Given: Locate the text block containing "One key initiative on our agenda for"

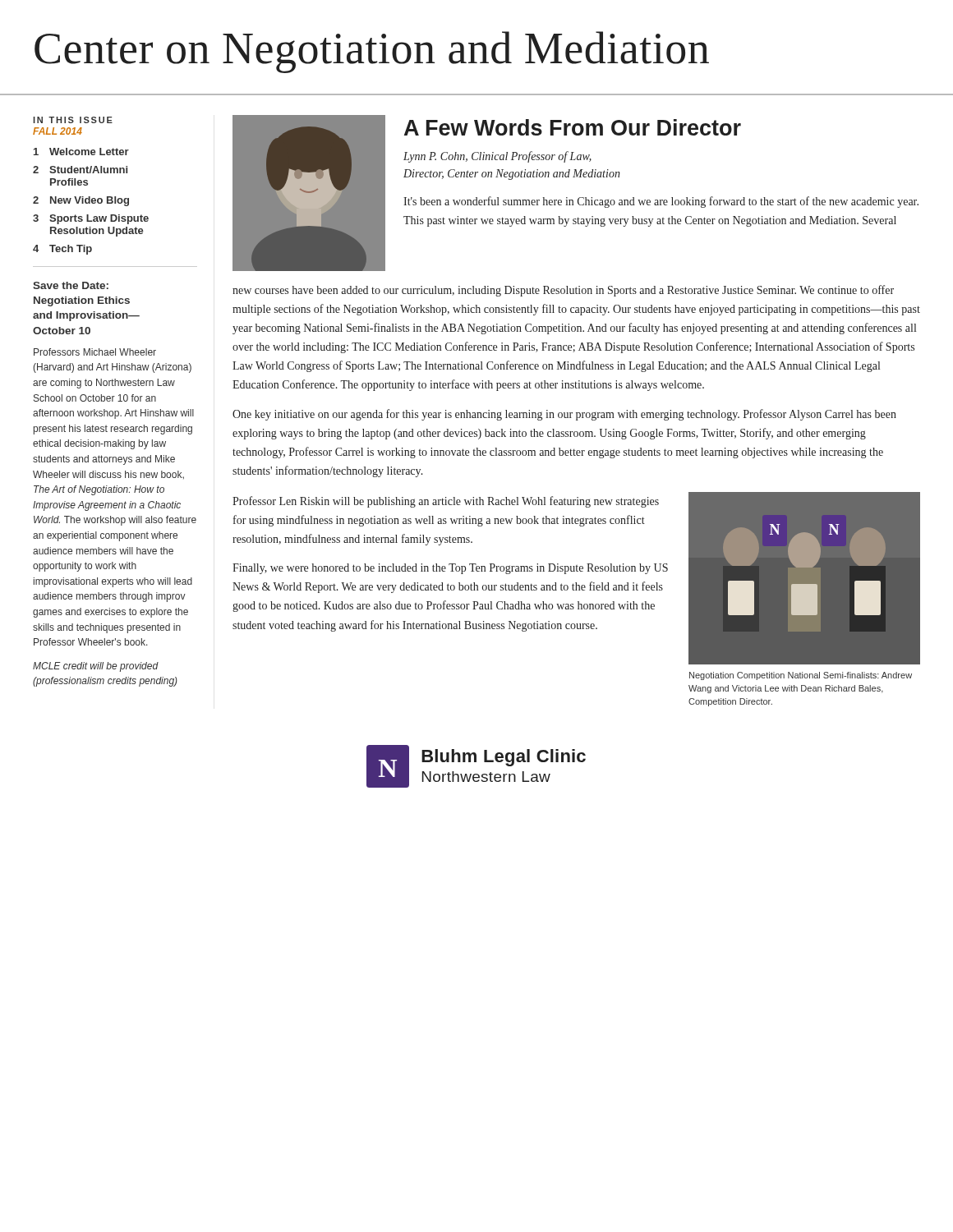Looking at the screenshot, I should (564, 442).
